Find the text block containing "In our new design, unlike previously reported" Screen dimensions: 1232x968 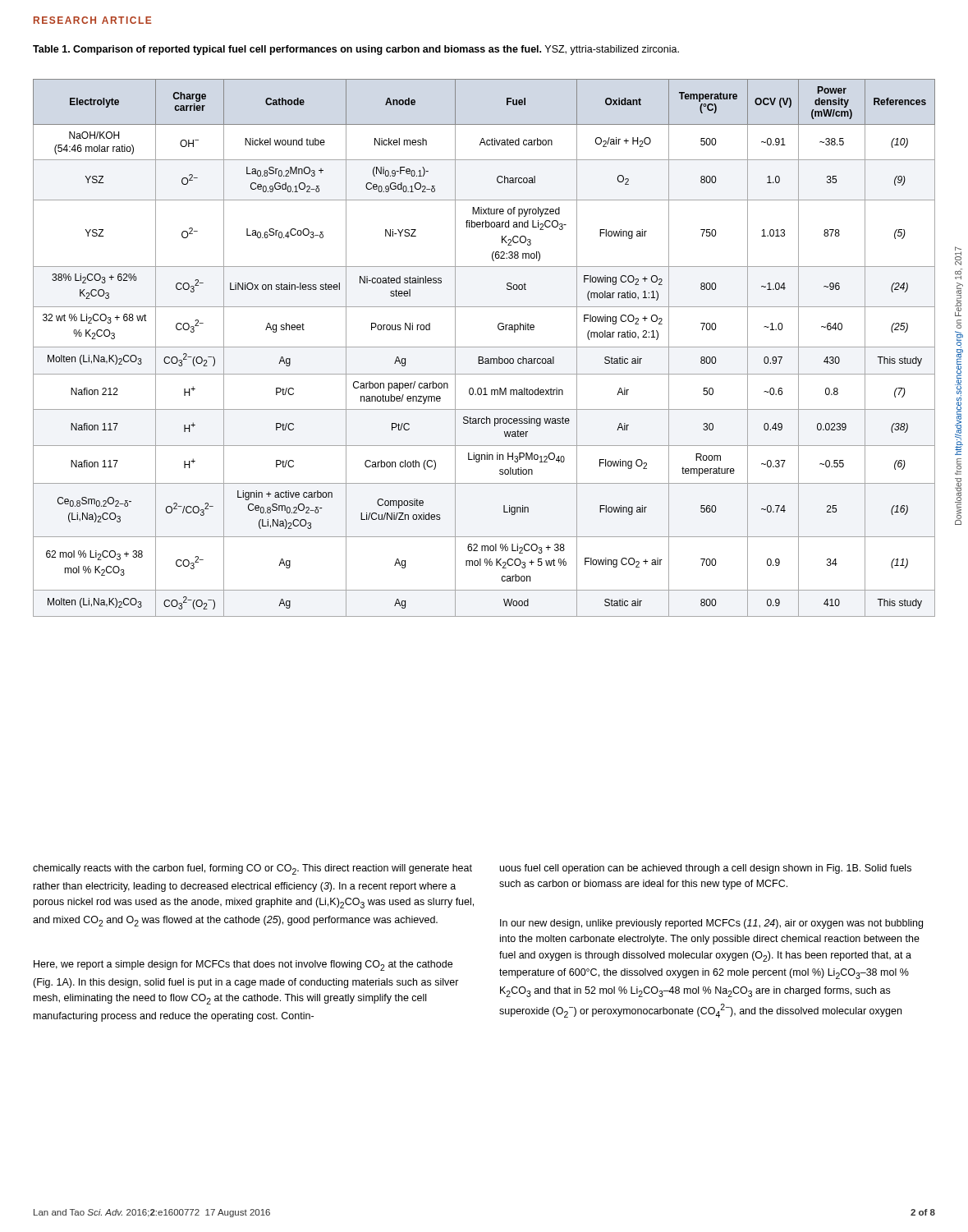(x=711, y=968)
